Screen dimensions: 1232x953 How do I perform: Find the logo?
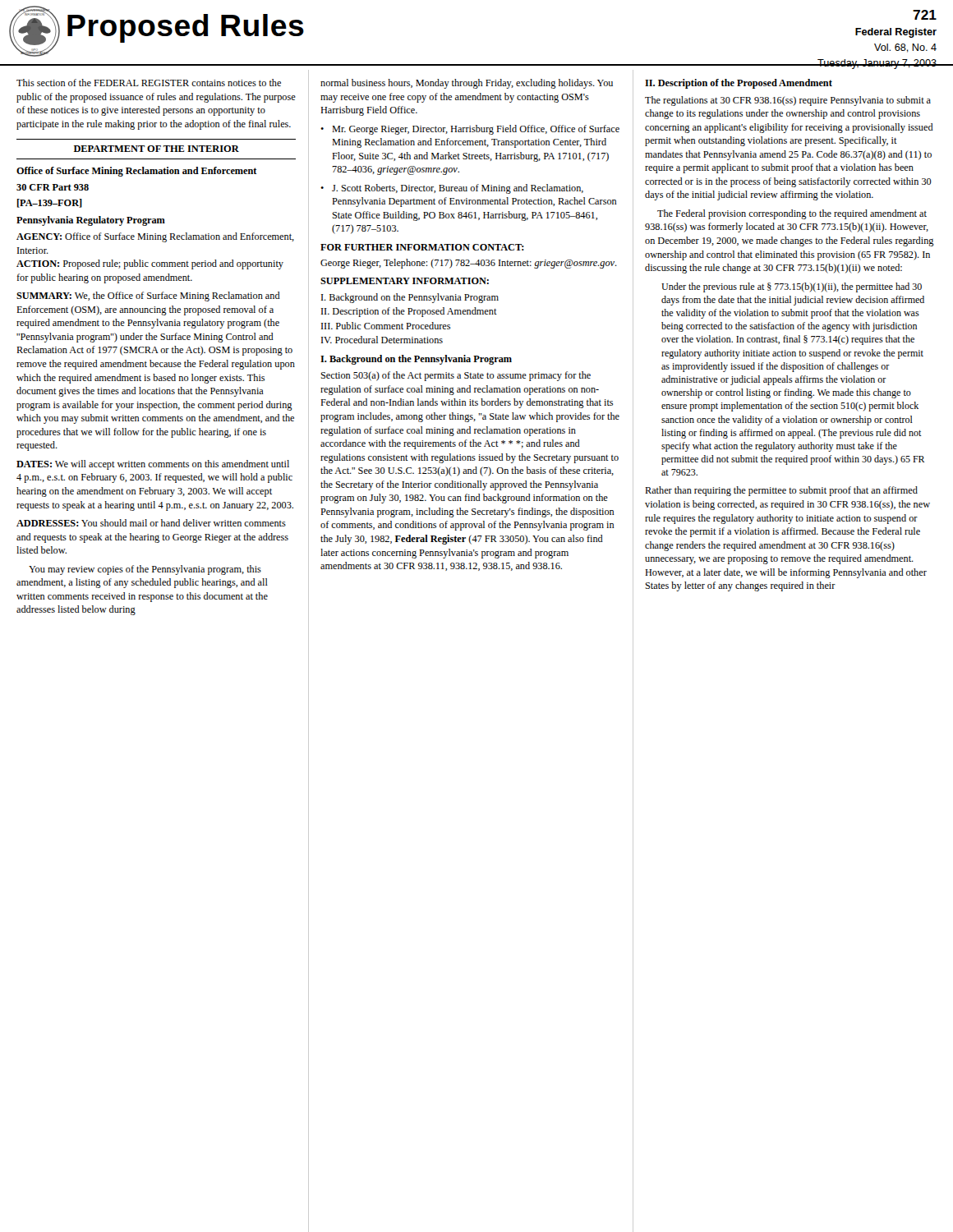click(35, 32)
